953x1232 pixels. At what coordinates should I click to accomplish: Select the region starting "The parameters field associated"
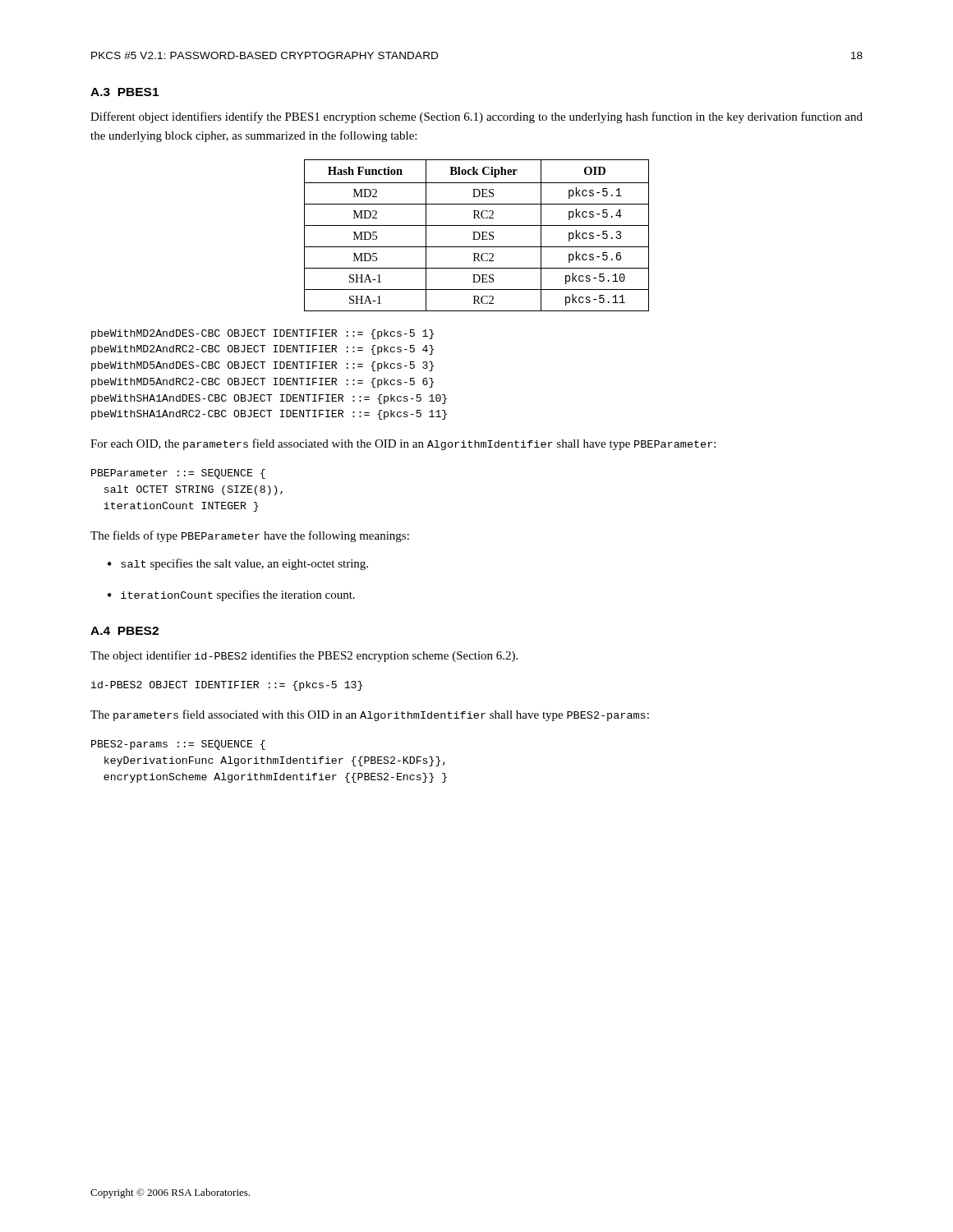click(370, 715)
